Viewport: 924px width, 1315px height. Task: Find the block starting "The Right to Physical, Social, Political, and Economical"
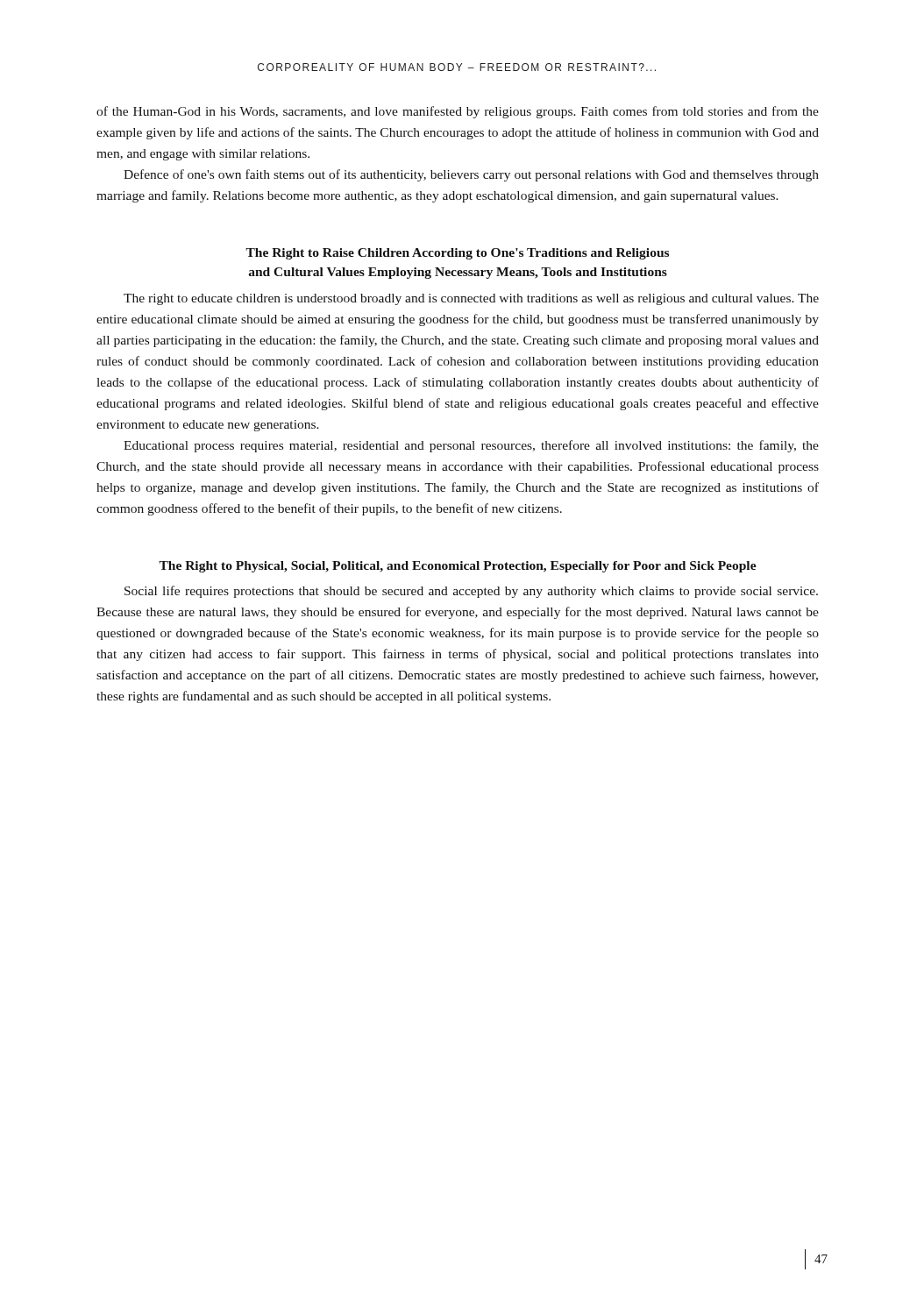458,565
